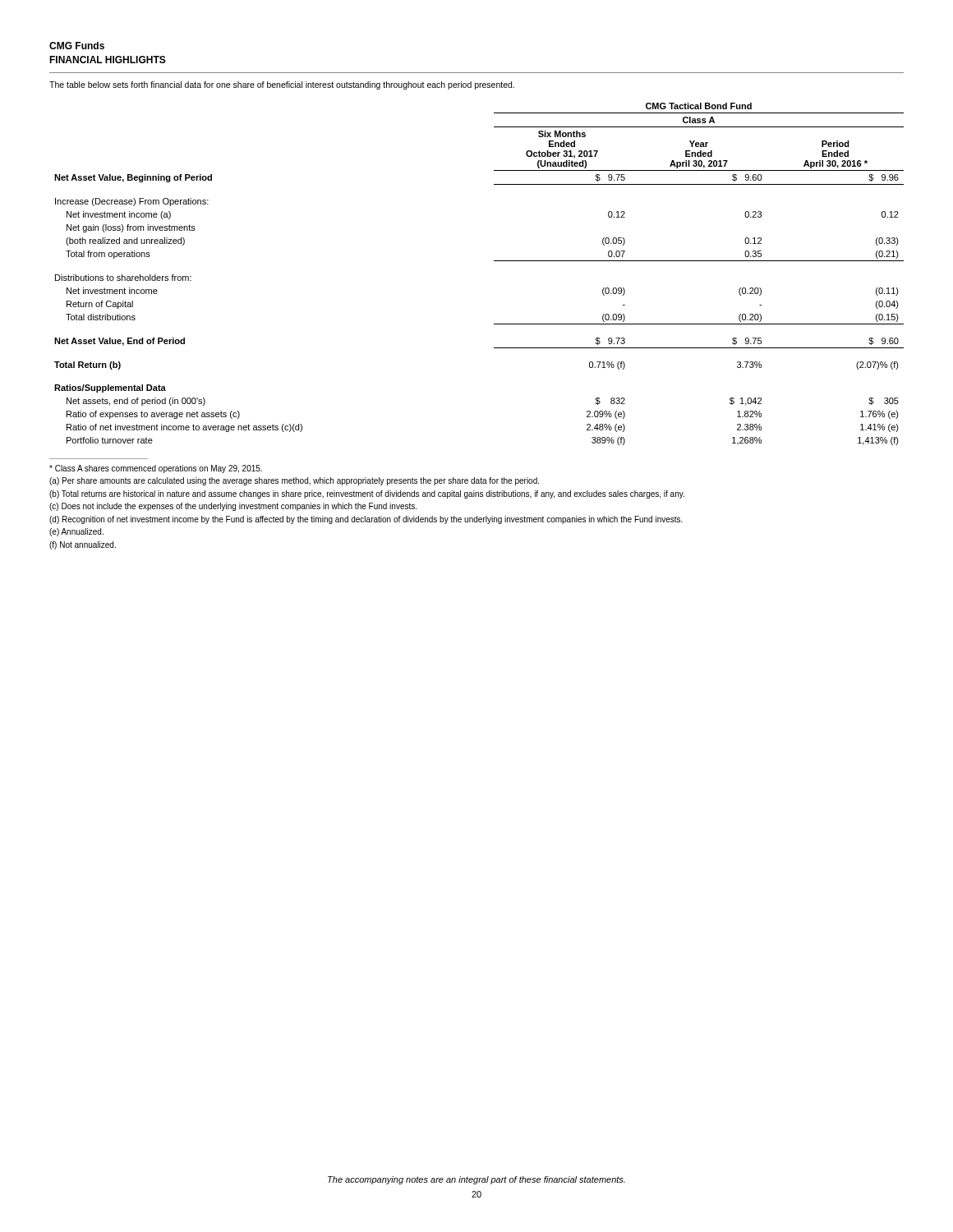The width and height of the screenshot is (953, 1232).
Task: Locate the footnote that says "(e) Annualized."
Action: point(77,532)
